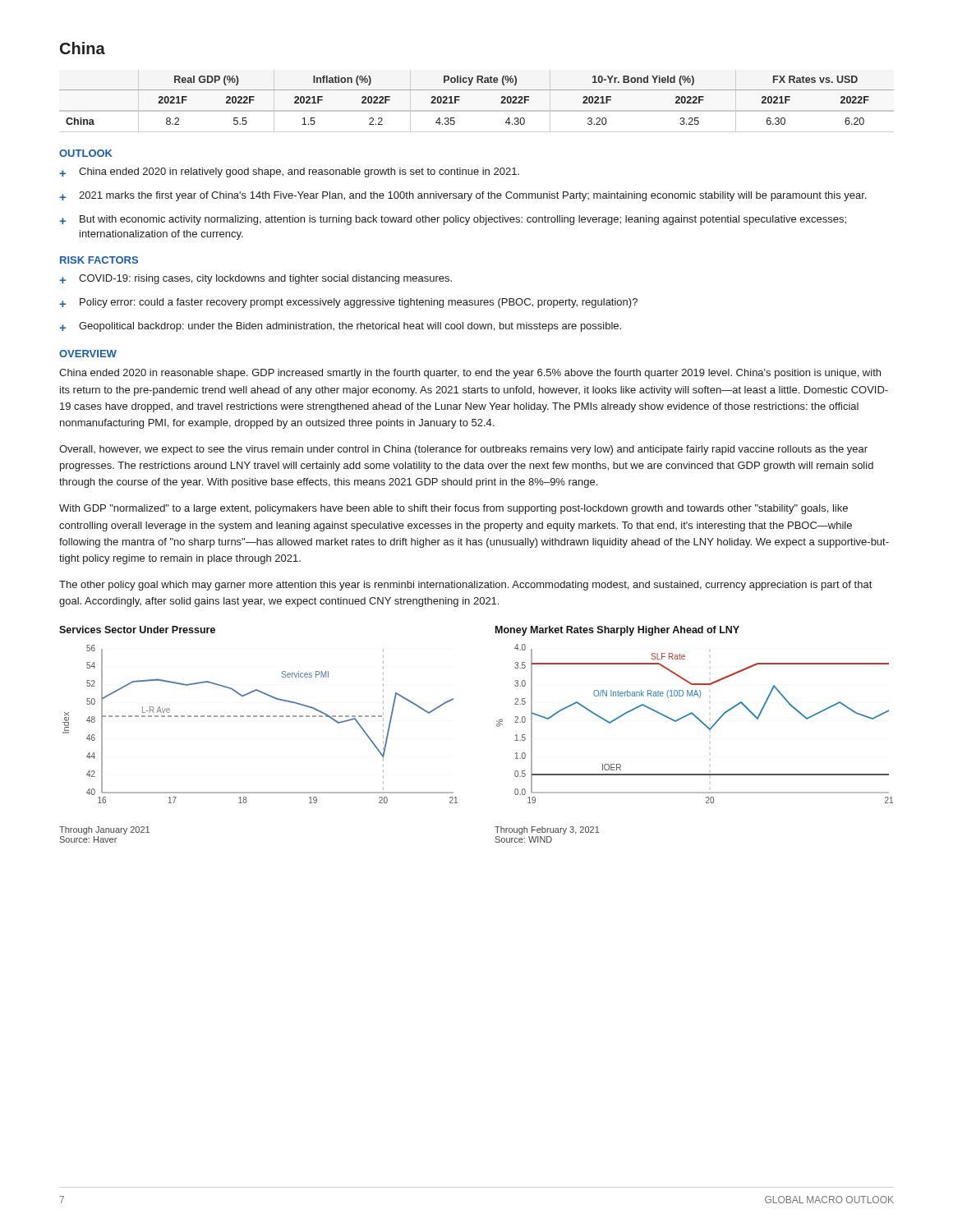
Task: Locate the passage starting "+ COVID-19: rising"
Action: pos(256,280)
